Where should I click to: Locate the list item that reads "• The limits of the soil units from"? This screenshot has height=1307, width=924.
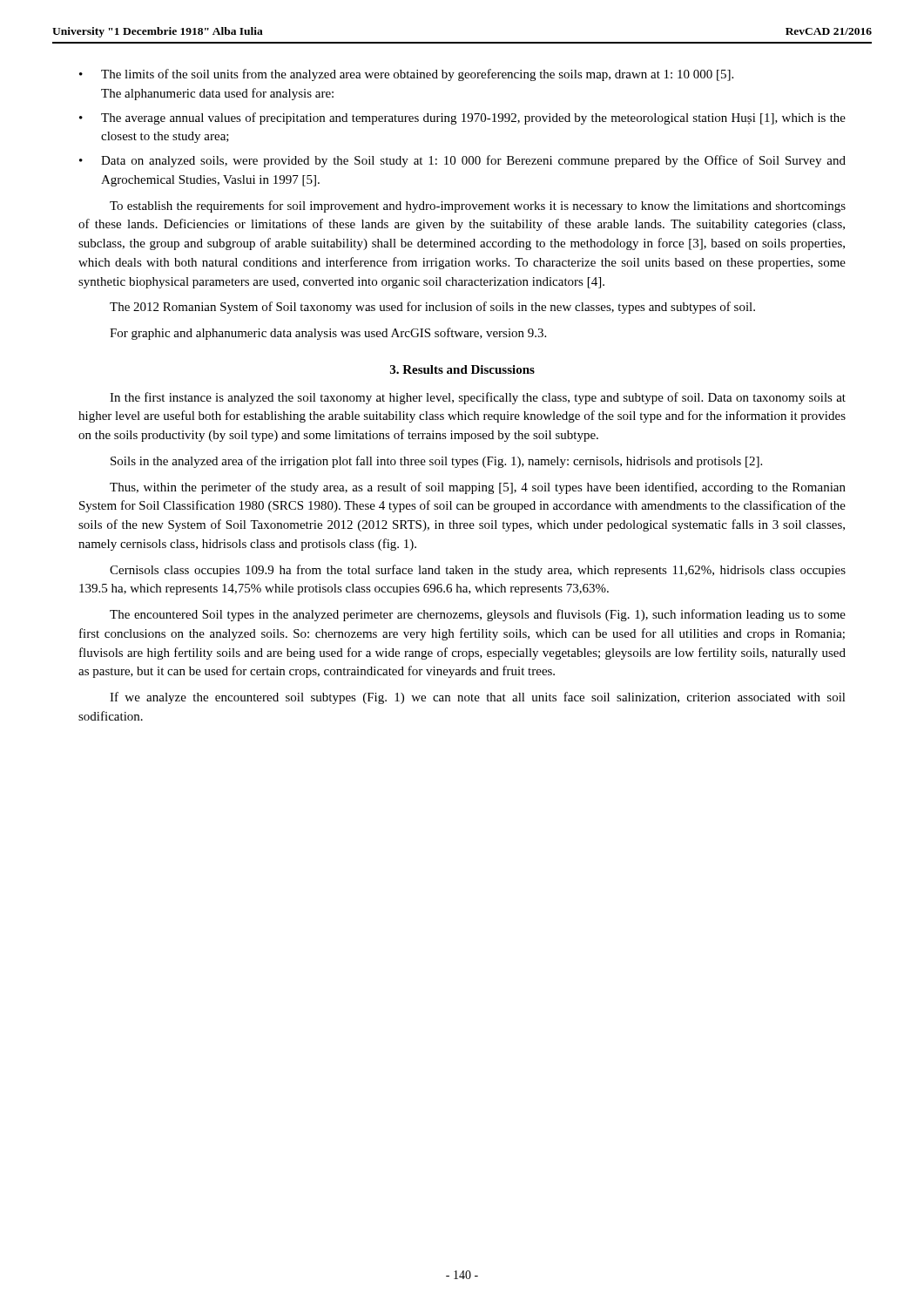point(462,84)
